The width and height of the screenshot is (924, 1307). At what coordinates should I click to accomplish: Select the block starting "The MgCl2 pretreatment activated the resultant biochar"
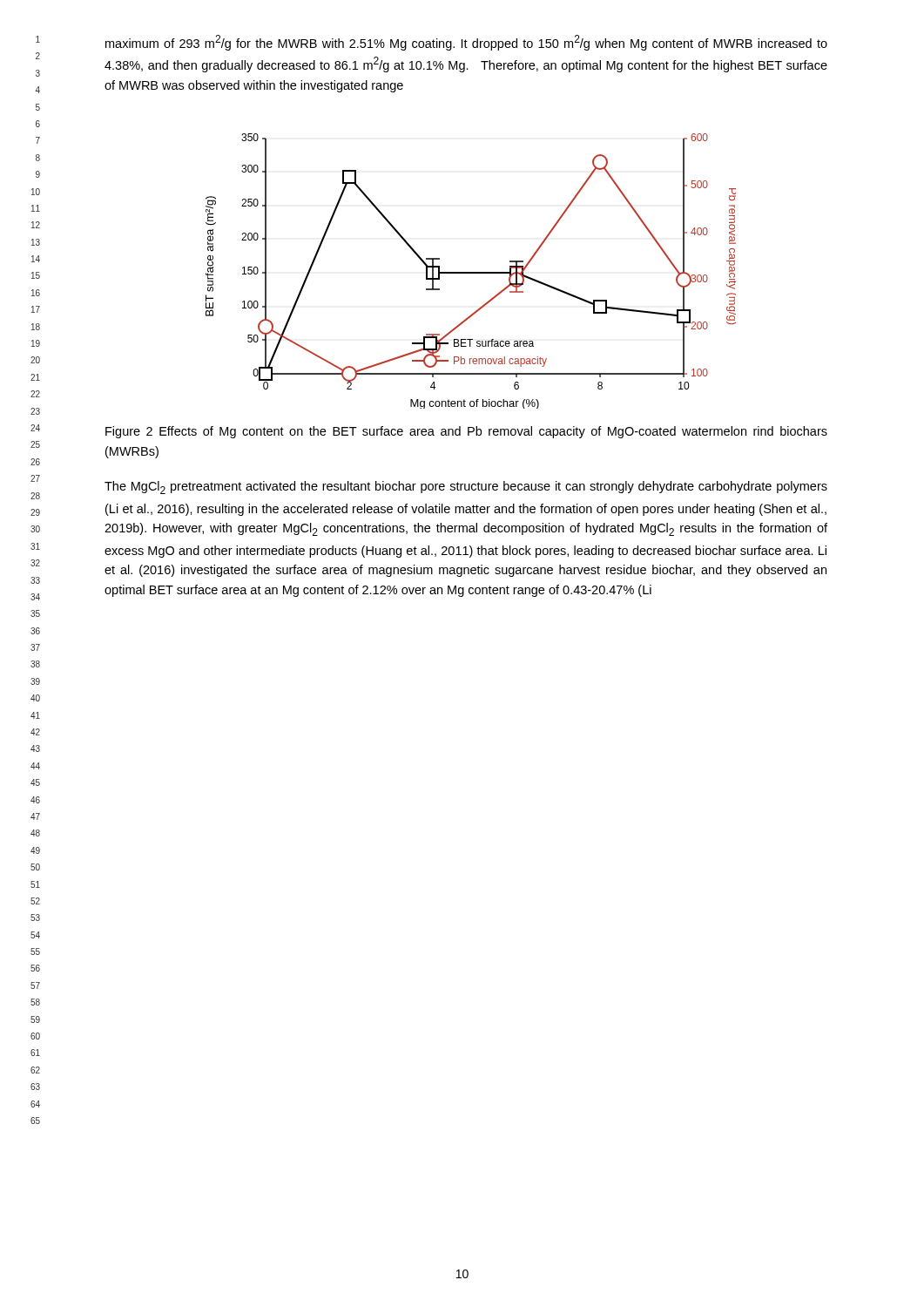pyautogui.click(x=466, y=538)
